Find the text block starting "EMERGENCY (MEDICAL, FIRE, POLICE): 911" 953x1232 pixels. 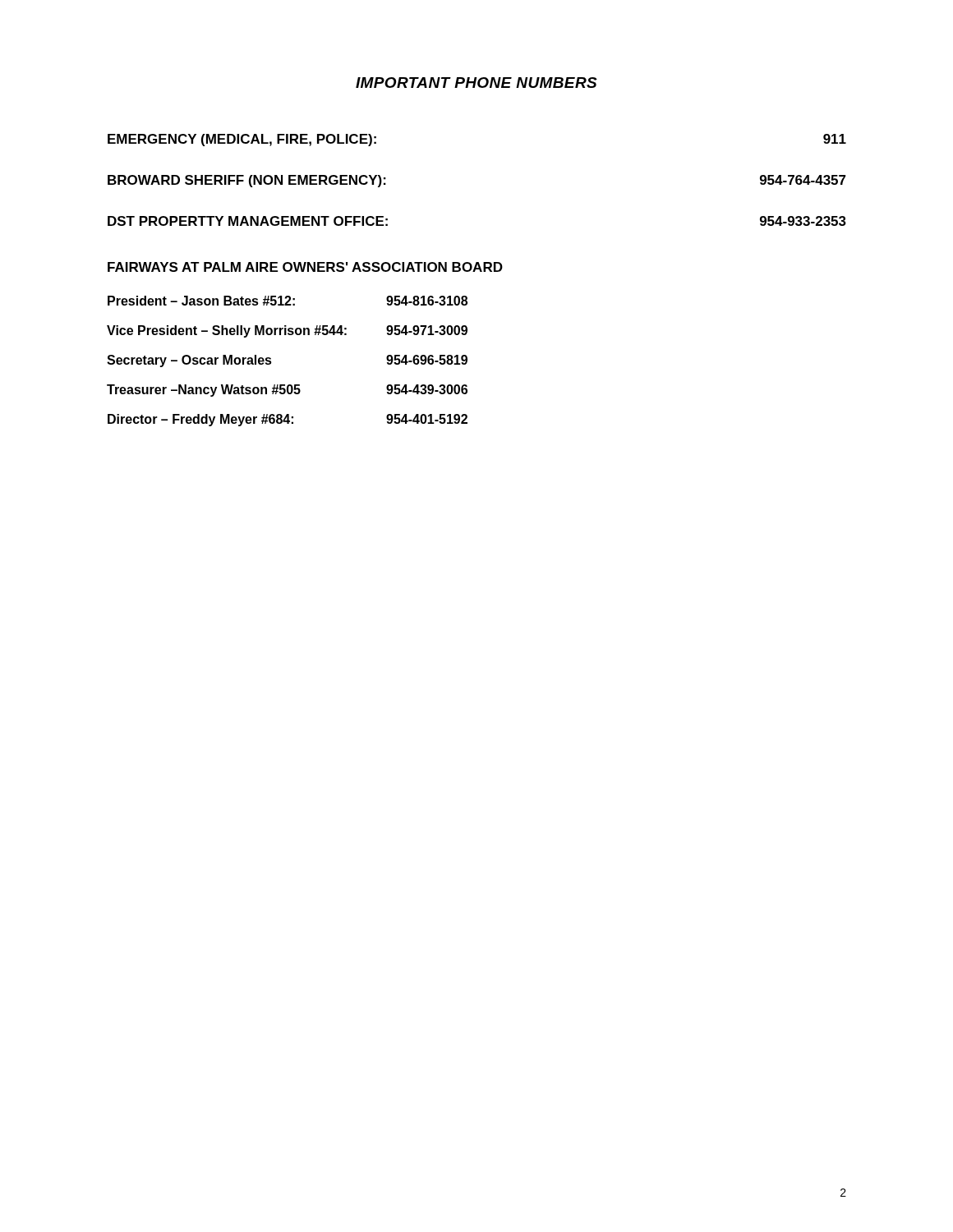tap(244, 142)
